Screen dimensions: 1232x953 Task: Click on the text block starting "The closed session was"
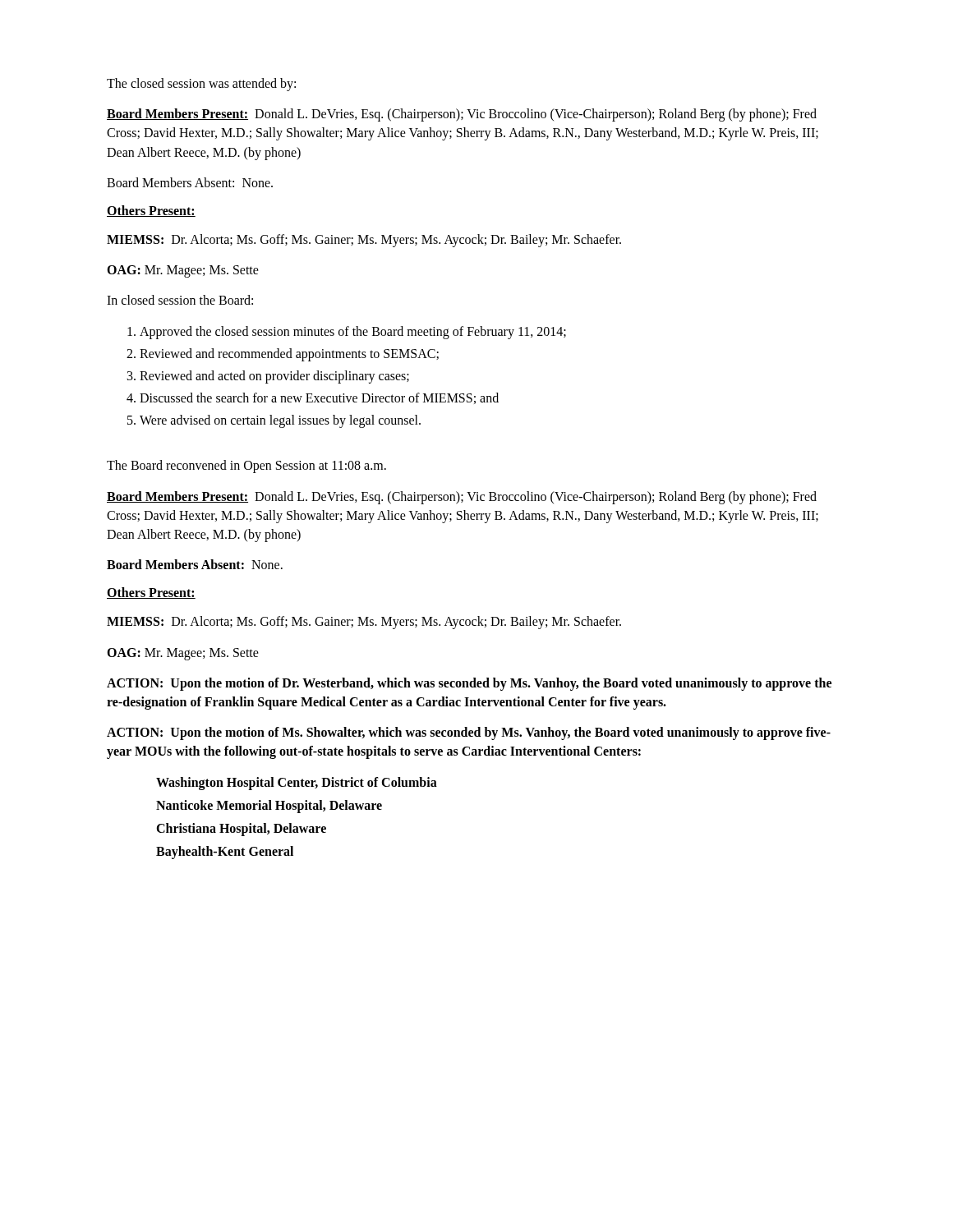[x=201, y=85]
